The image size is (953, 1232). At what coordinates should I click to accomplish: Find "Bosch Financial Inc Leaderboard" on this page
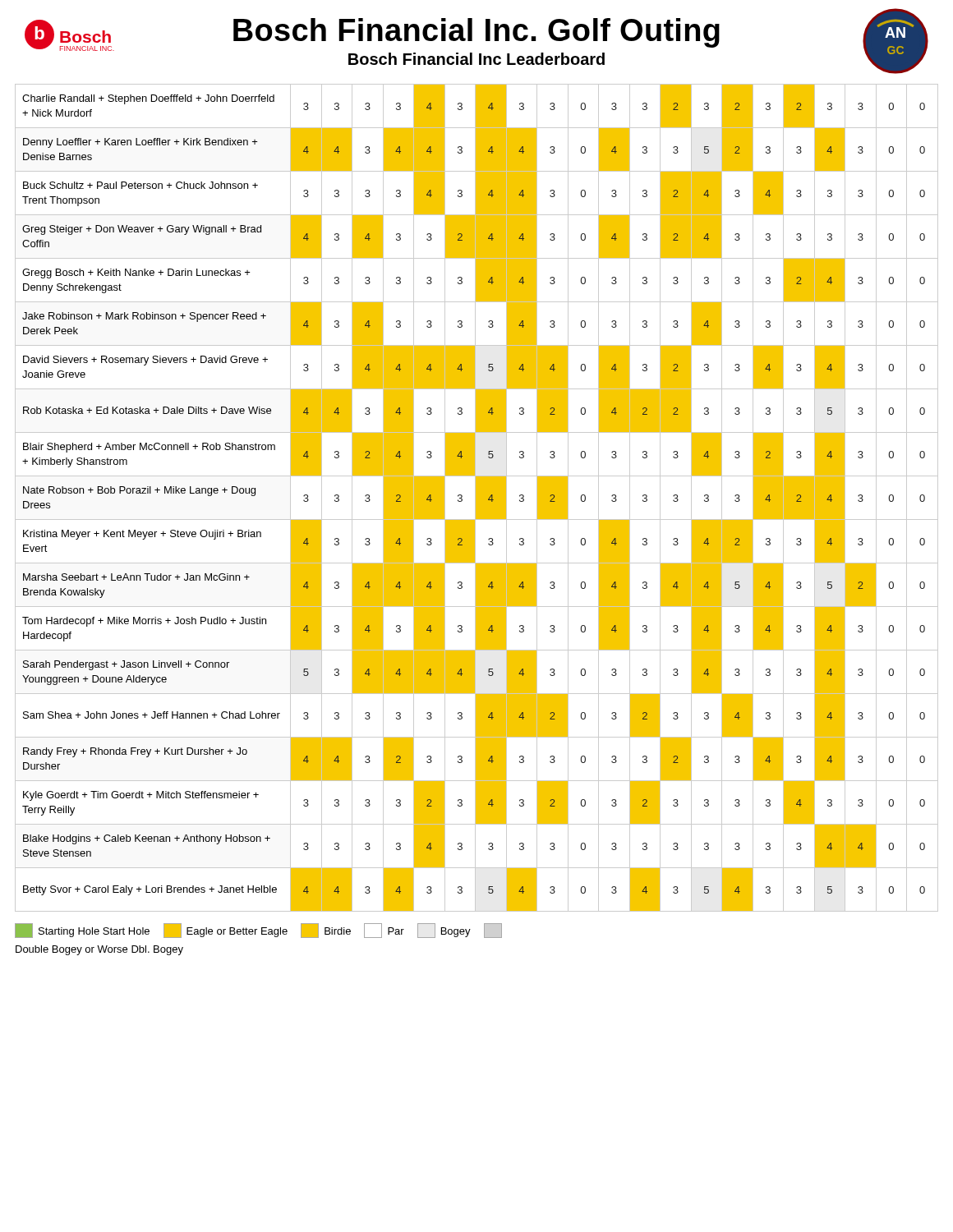tap(476, 59)
